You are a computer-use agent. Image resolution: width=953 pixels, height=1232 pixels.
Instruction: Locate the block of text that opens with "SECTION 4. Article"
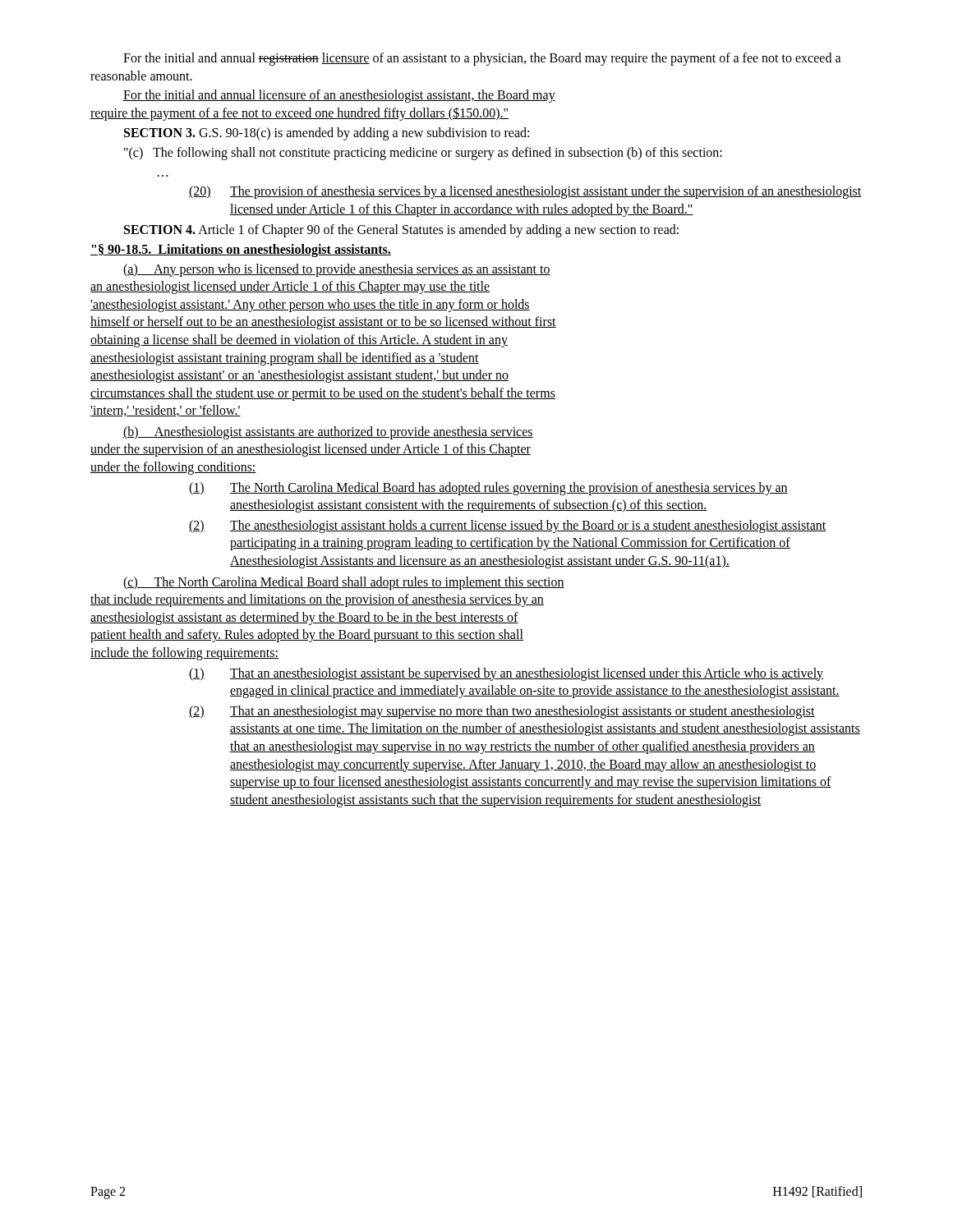click(x=401, y=230)
